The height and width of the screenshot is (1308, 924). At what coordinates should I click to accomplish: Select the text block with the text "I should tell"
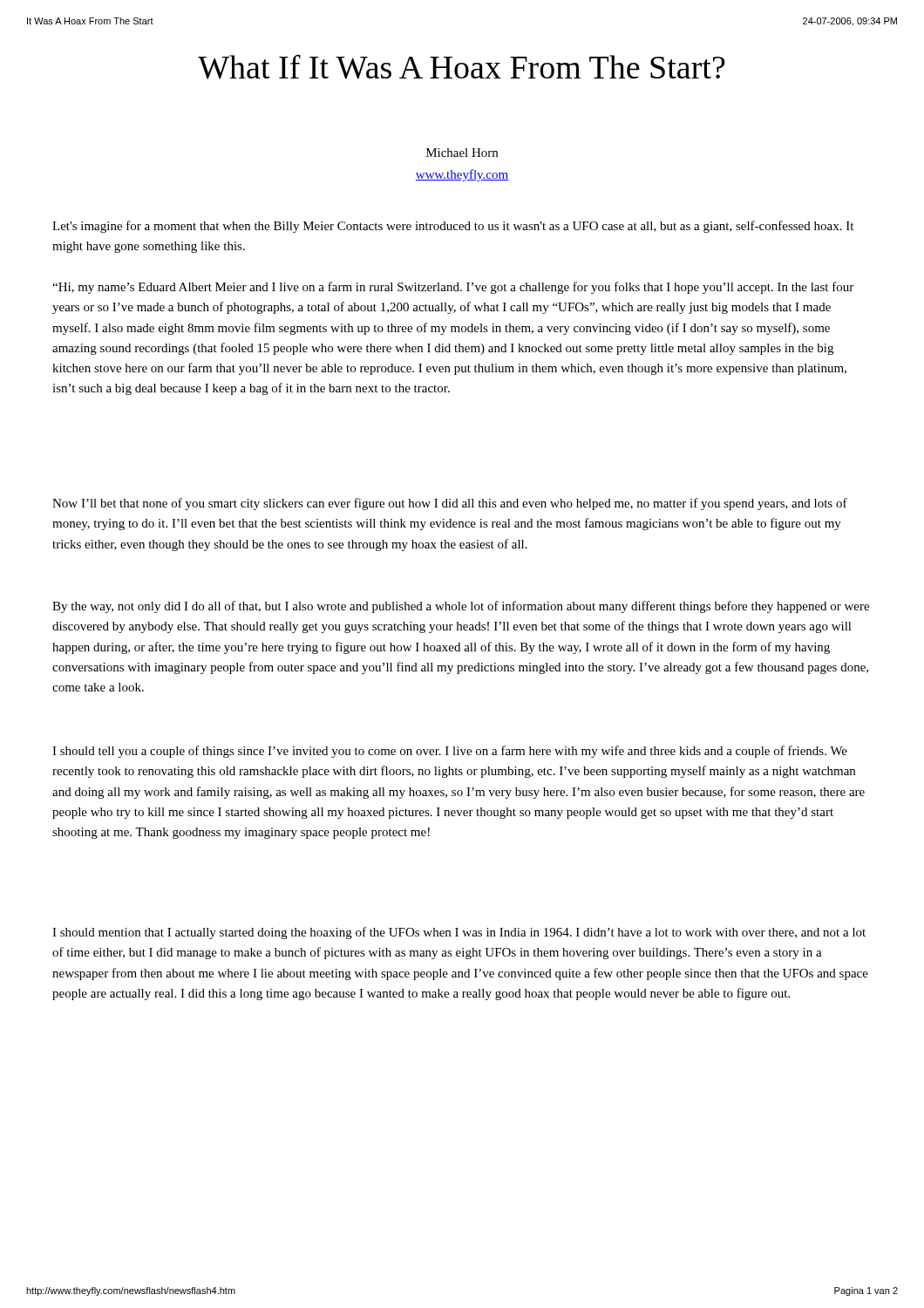click(x=459, y=791)
